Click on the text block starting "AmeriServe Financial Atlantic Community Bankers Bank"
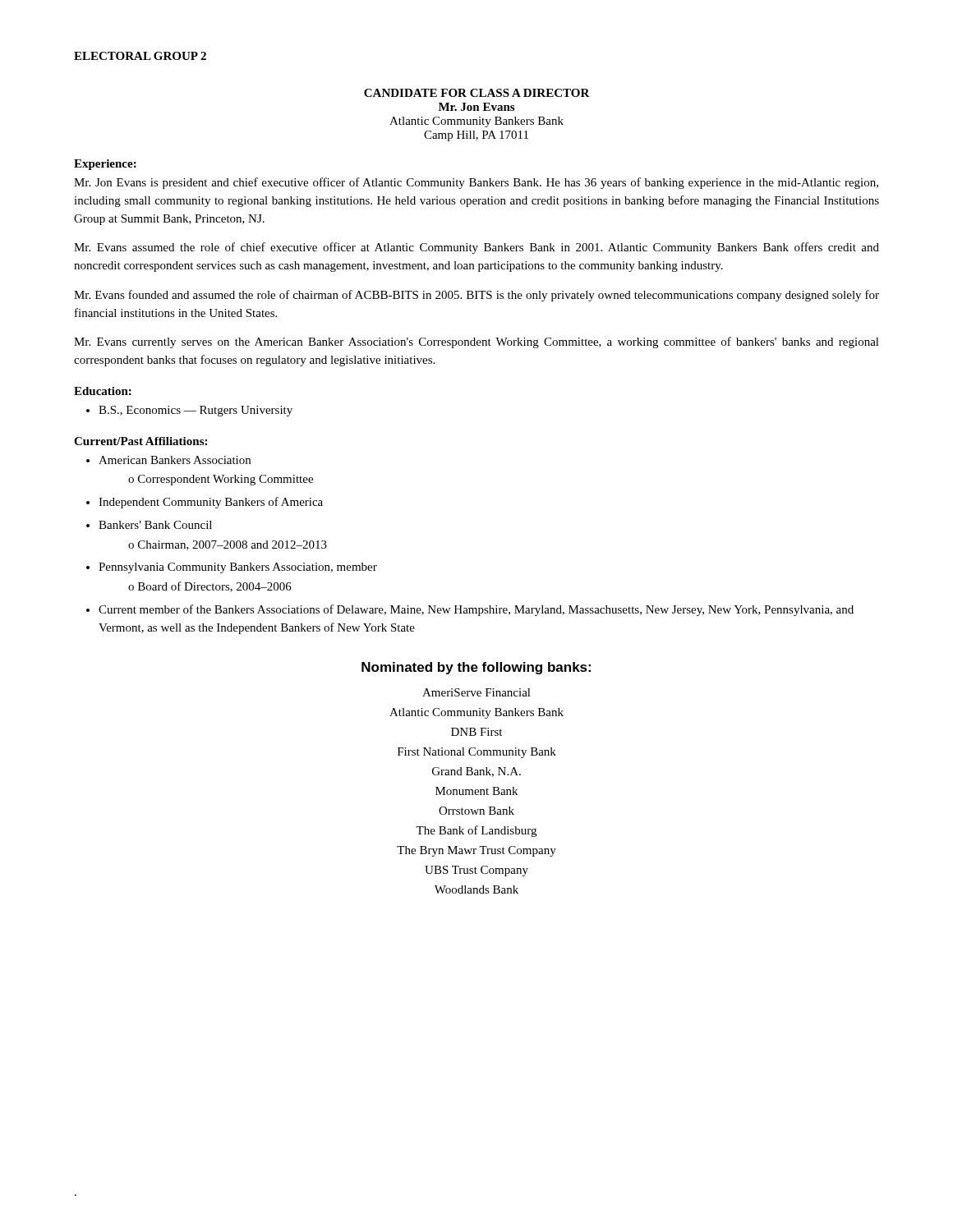This screenshot has height=1232, width=953. (x=476, y=791)
